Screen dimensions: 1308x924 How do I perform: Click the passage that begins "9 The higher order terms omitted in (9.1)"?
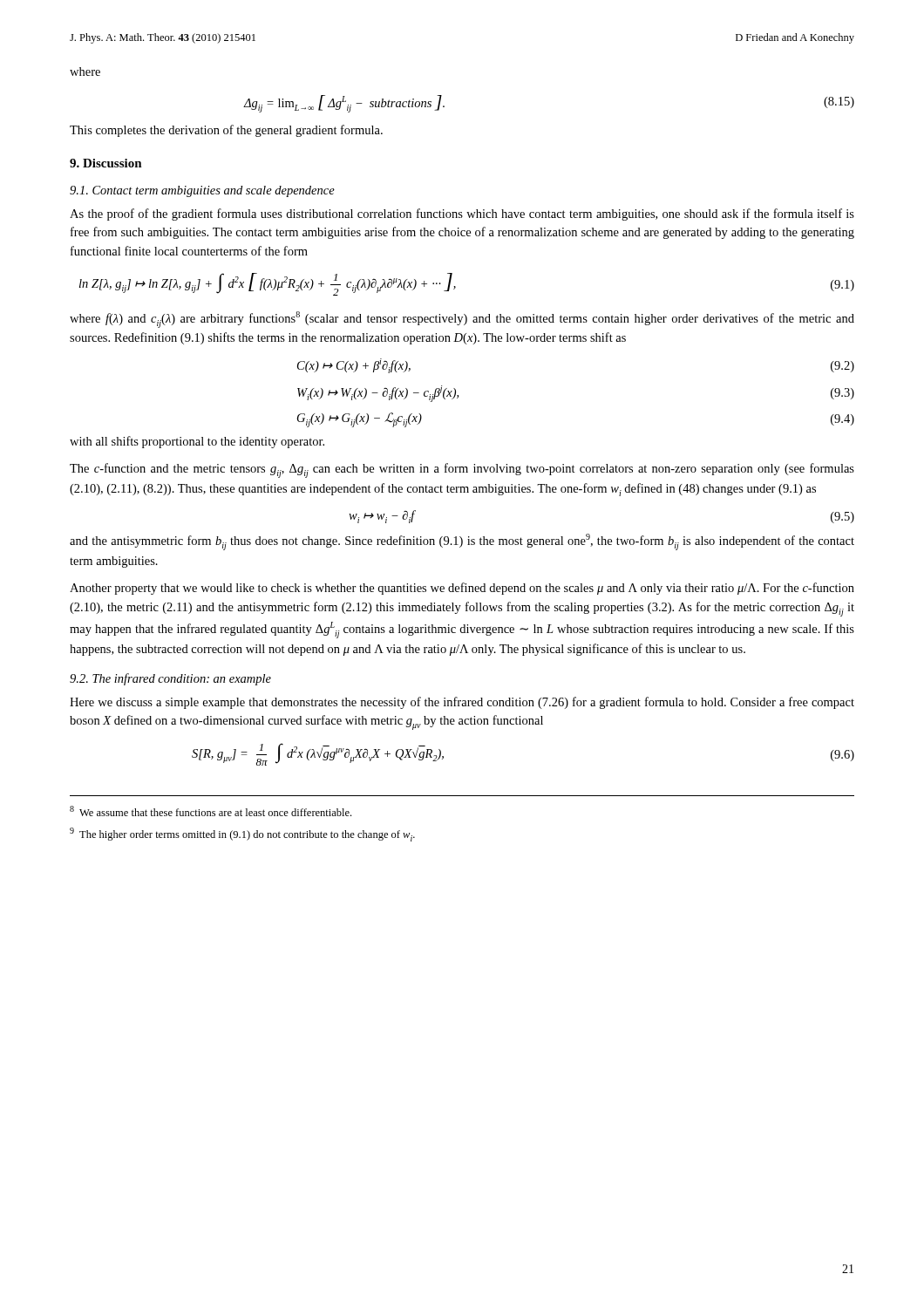coord(243,834)
